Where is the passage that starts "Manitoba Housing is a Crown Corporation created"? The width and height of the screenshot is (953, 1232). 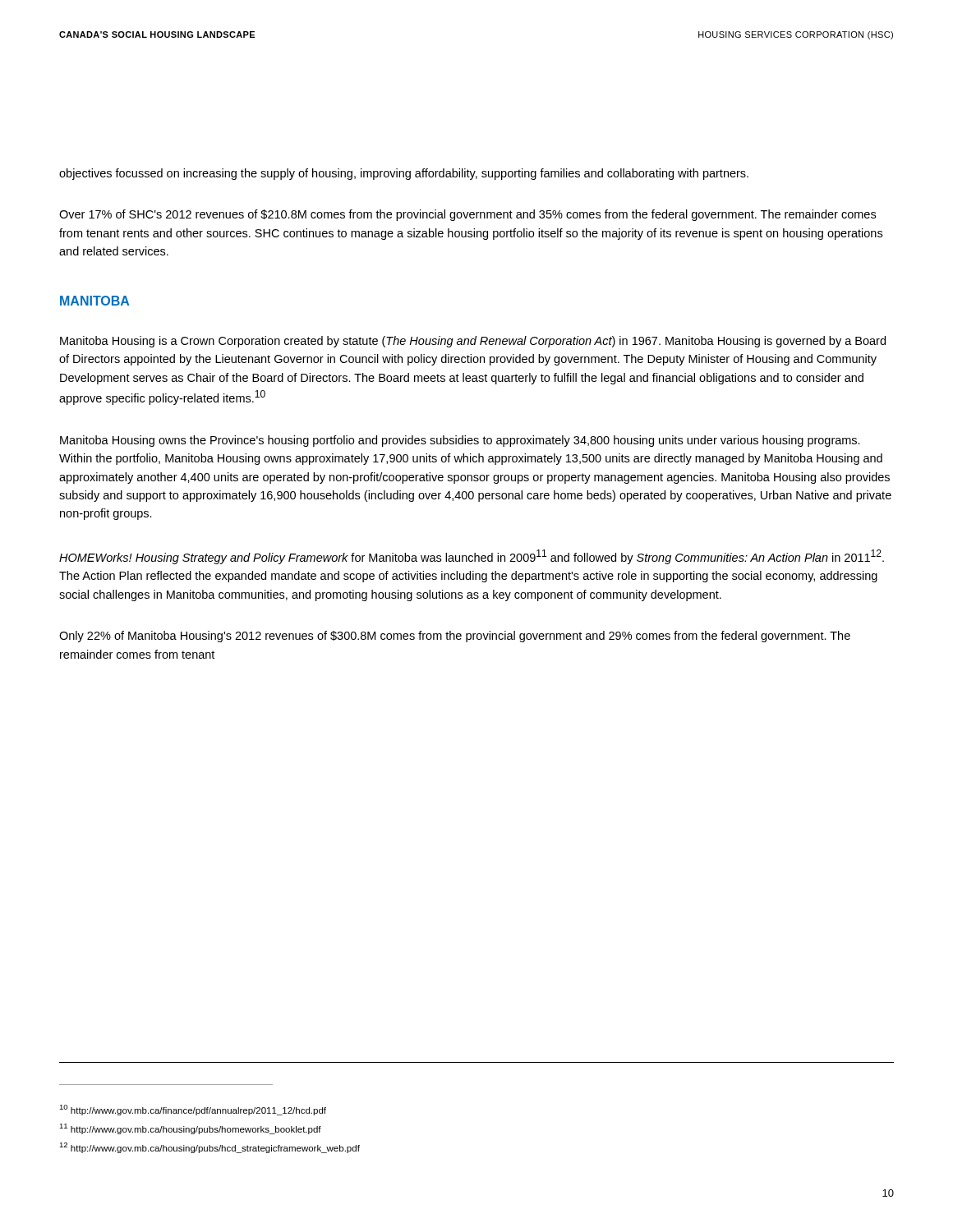coord(473,370)
